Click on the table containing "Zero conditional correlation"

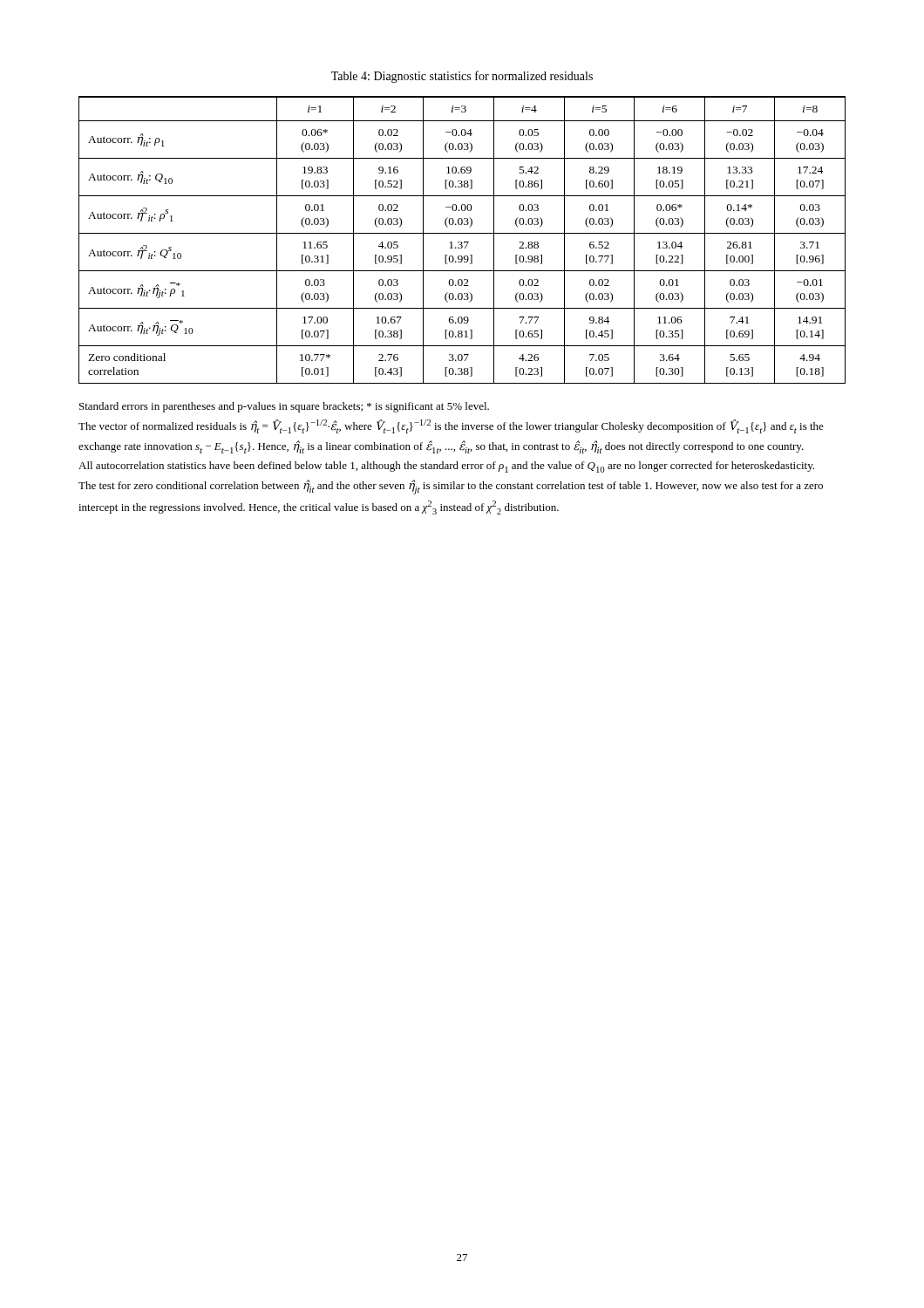(462, 240)
